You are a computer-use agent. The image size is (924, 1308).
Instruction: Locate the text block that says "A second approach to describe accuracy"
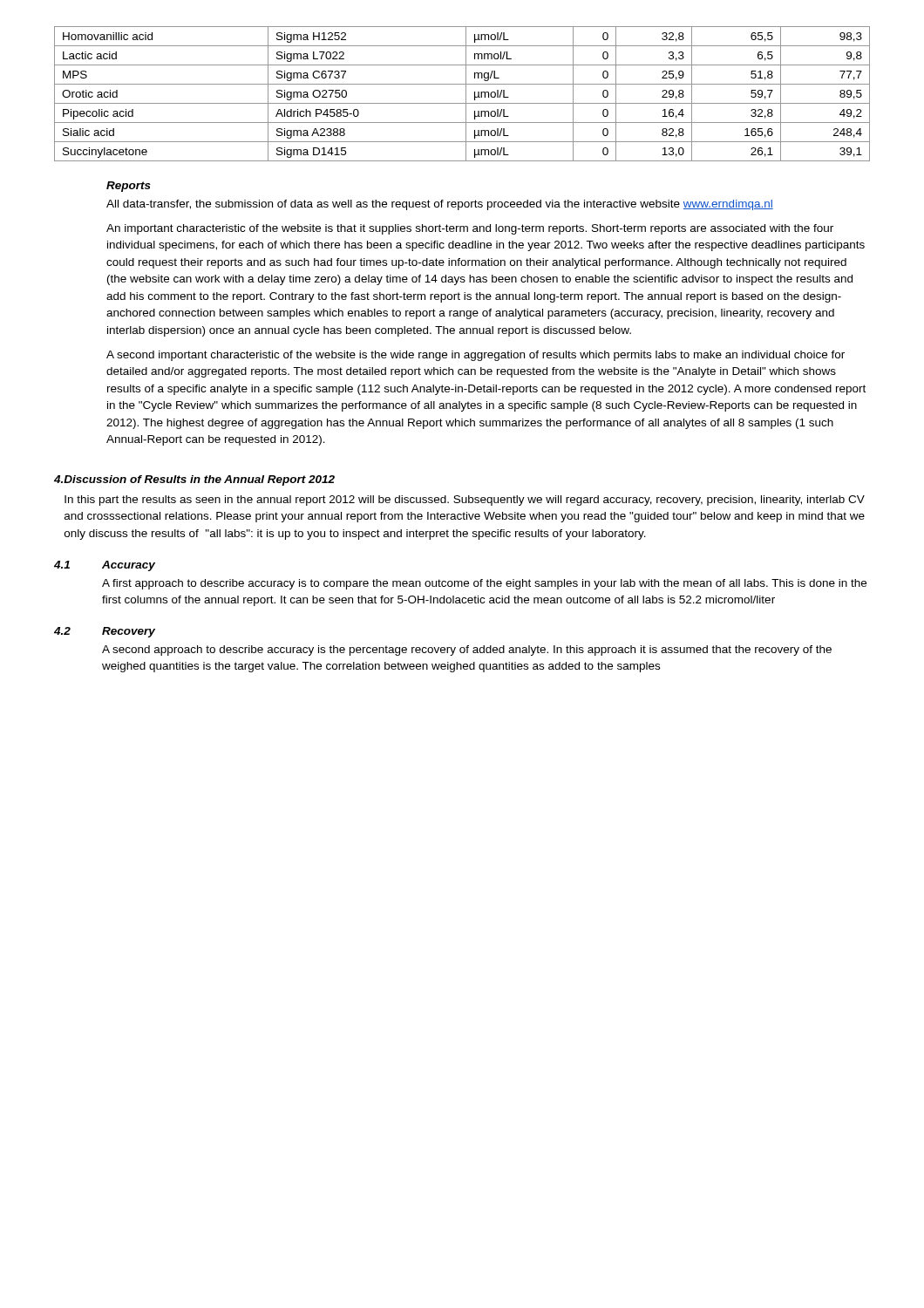tap(486, 658)
